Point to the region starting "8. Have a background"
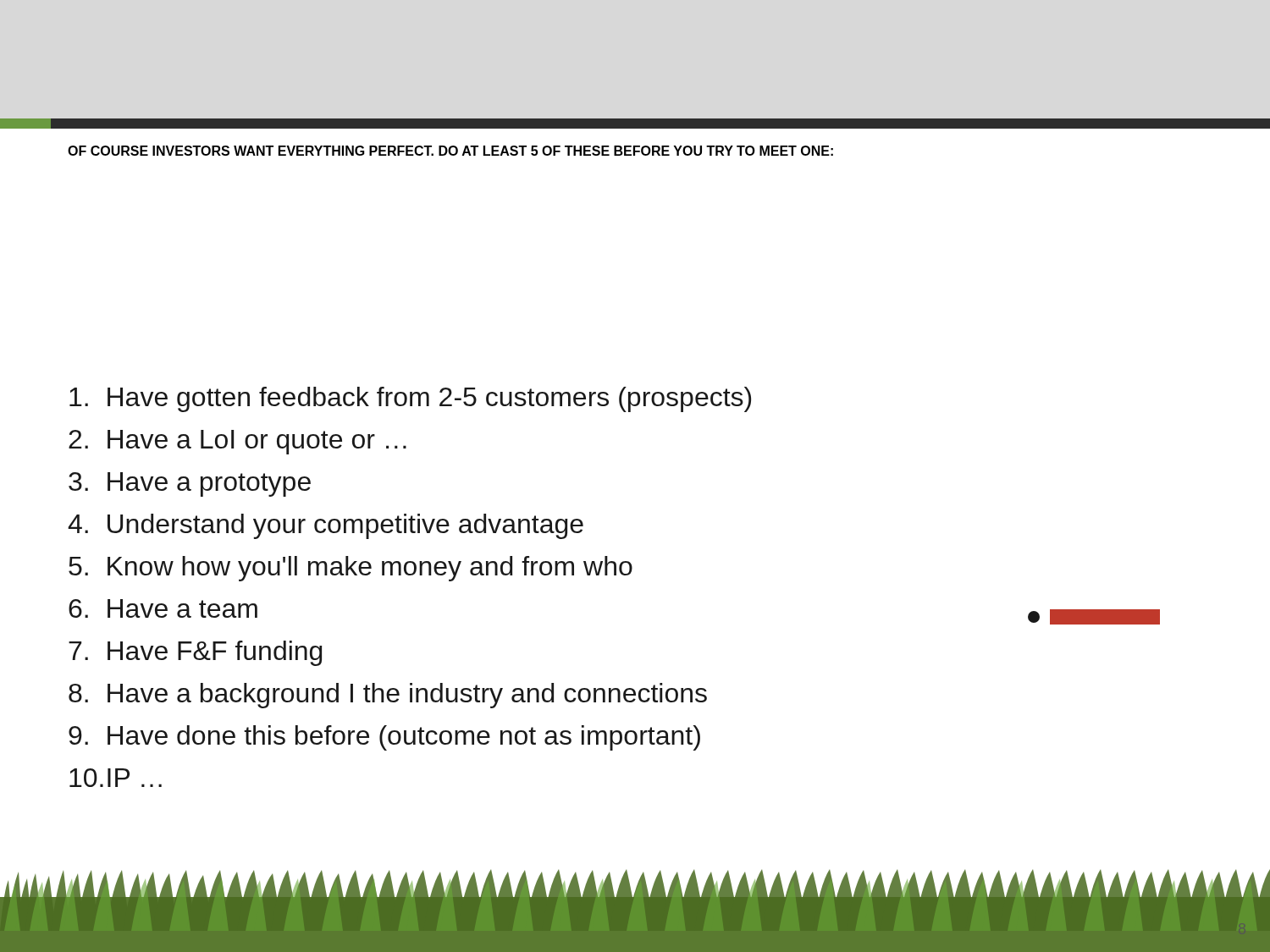Image resolution: width=1270 pixels, height=952 pixels. (x=388, y=693)
